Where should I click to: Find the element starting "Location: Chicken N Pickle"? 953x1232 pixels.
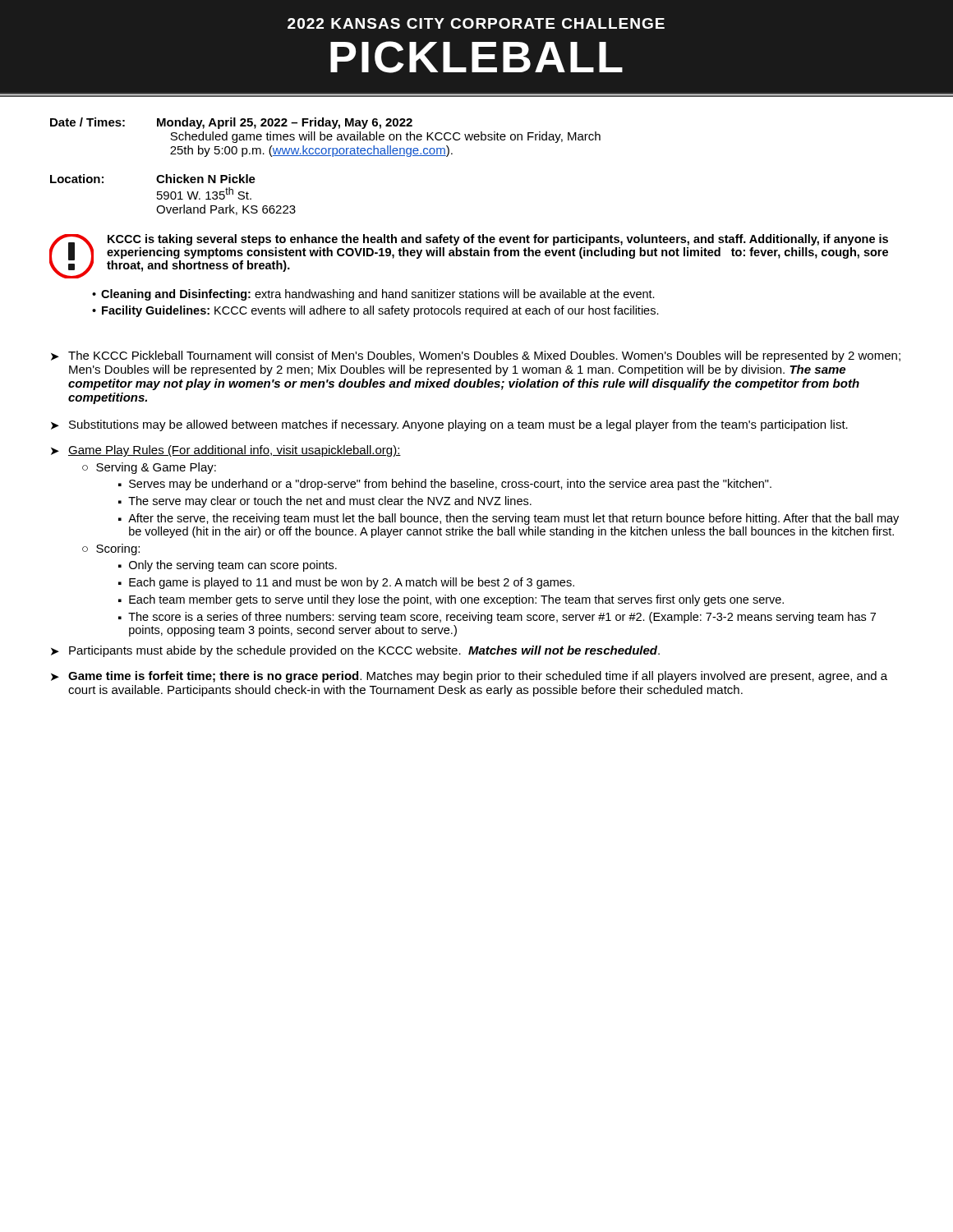pos(153,179)
